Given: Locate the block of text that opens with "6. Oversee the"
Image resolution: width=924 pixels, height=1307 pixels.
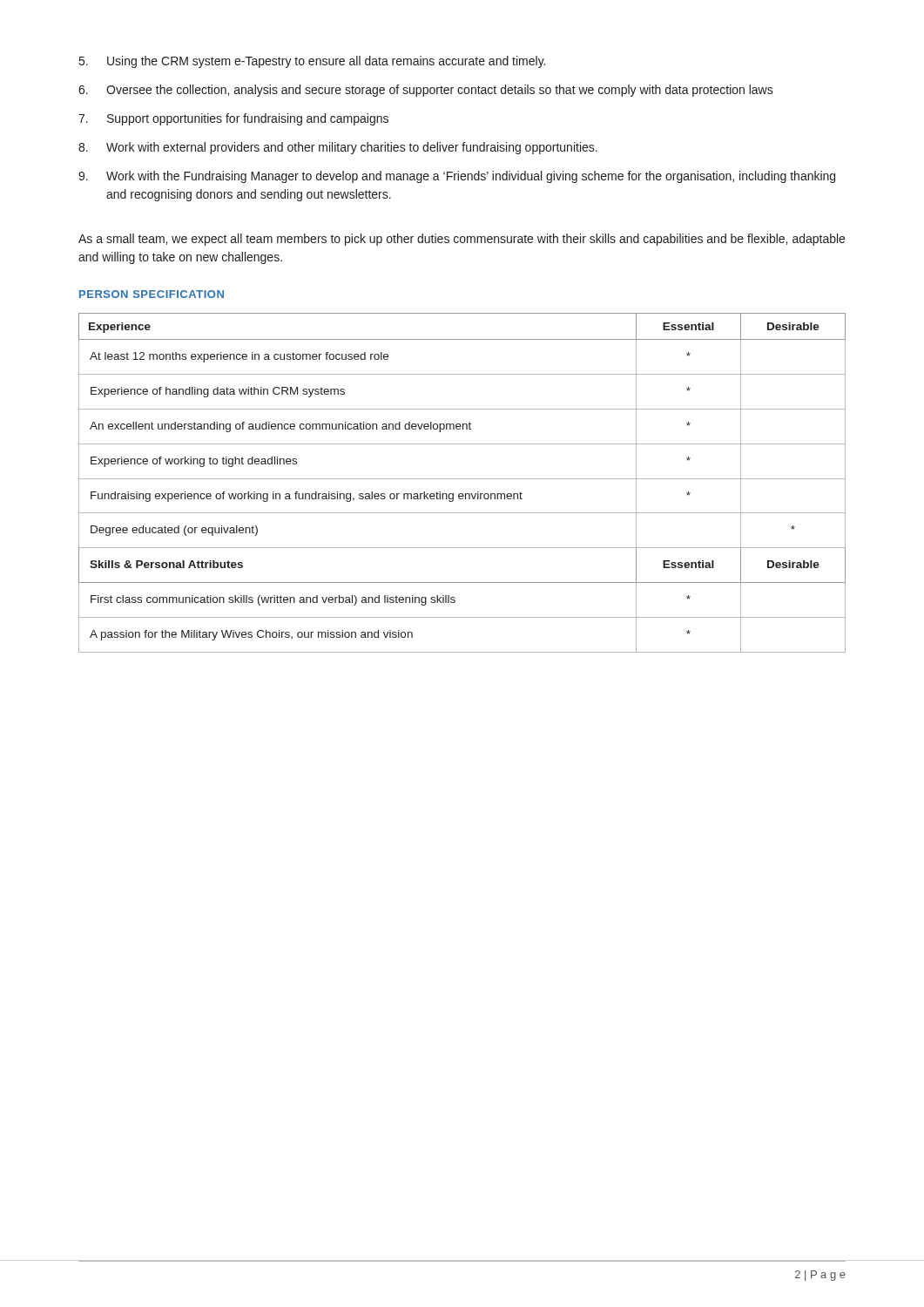Looking at the screenshot, I should [462, 90].
